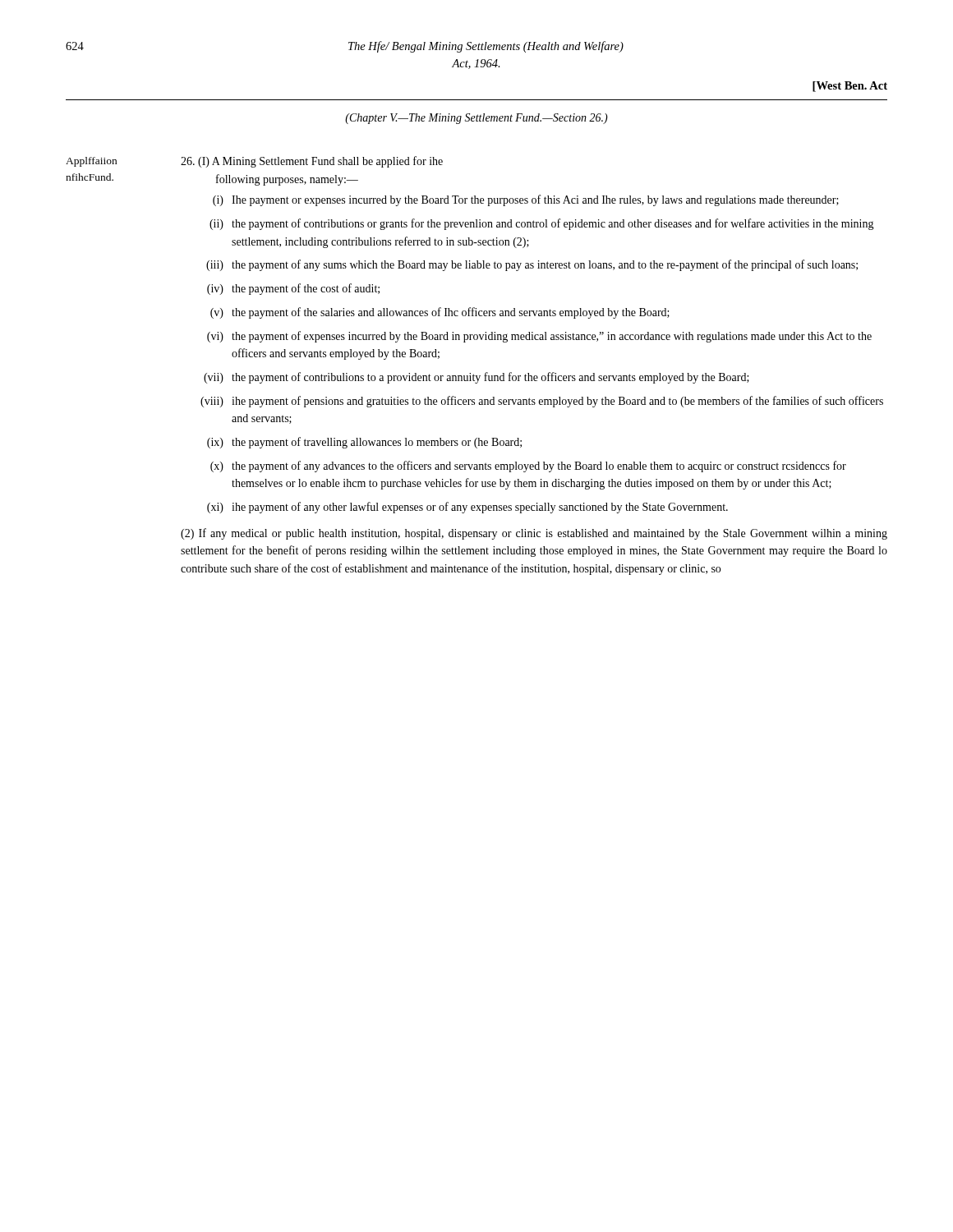Find "(Chapter V.—The Mining Settlement Fund.—Section 26.)" on this page
Screen dimensions: 1232x953
click(476, 118)
